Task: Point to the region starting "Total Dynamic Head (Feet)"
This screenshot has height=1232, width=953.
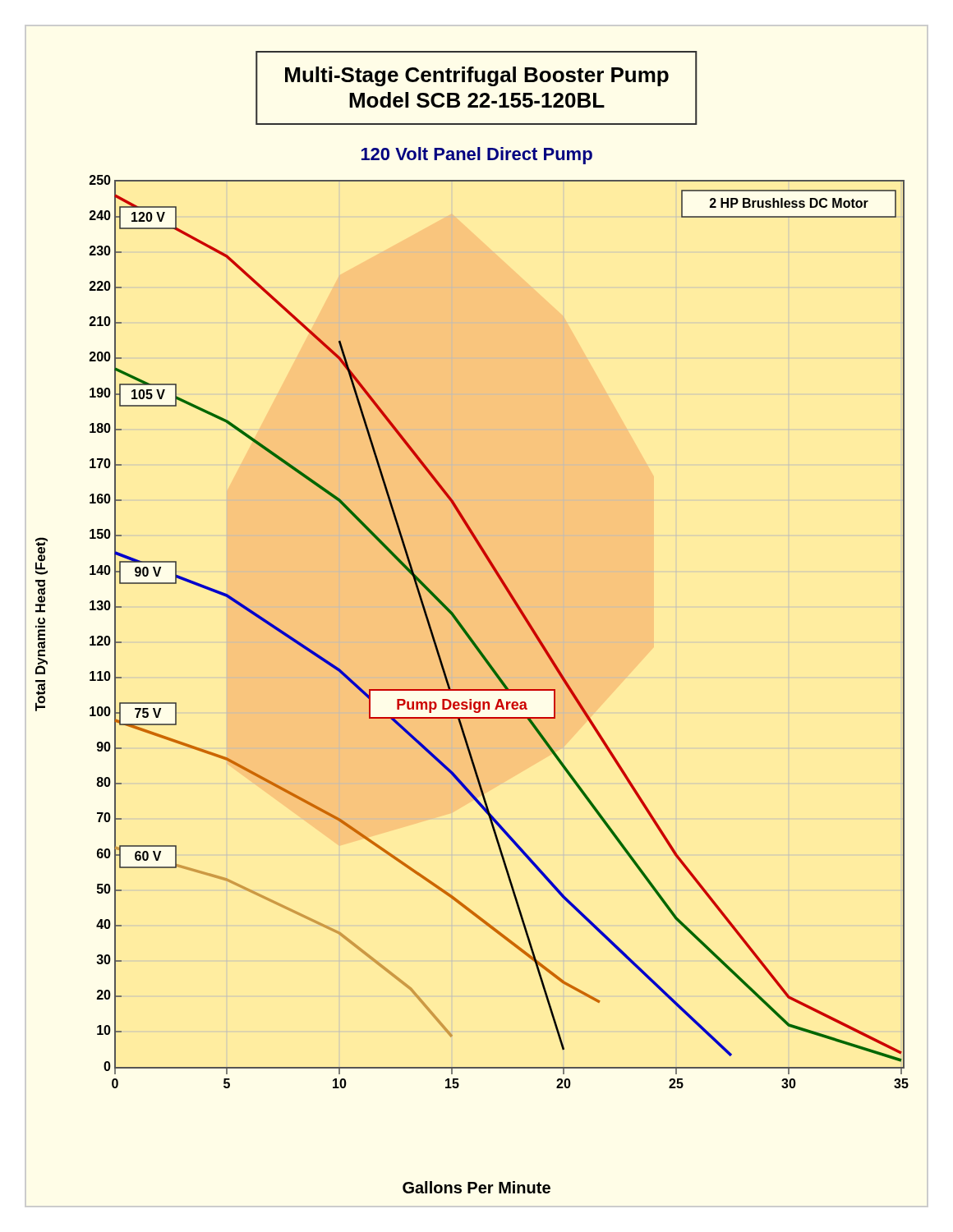Action: [41, 624]
